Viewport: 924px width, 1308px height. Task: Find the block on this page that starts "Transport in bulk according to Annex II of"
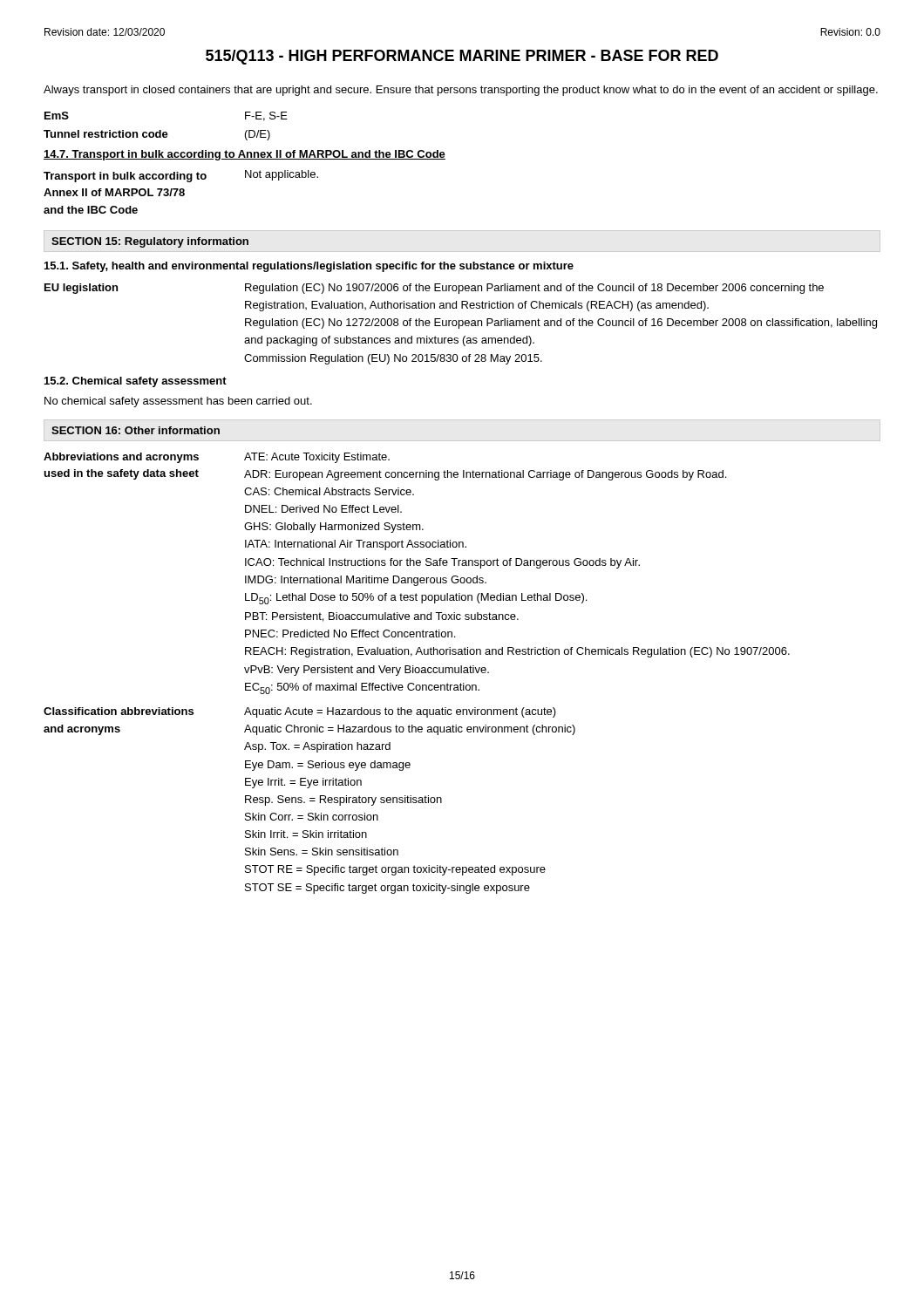pos(181,193)
